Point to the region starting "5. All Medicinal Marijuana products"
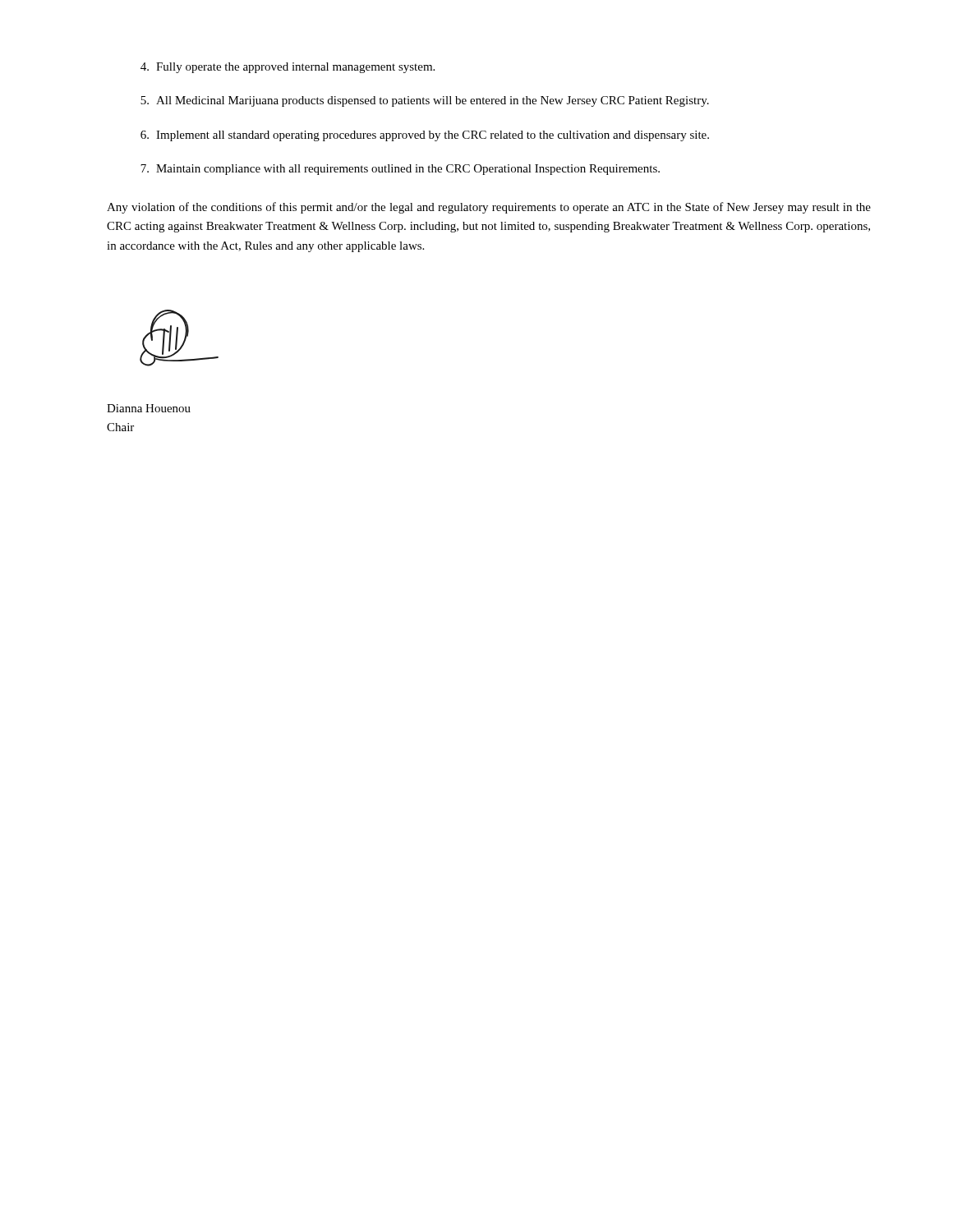Image resolution: width=953 pixels, height=1232 pixels. pos(489,101)
